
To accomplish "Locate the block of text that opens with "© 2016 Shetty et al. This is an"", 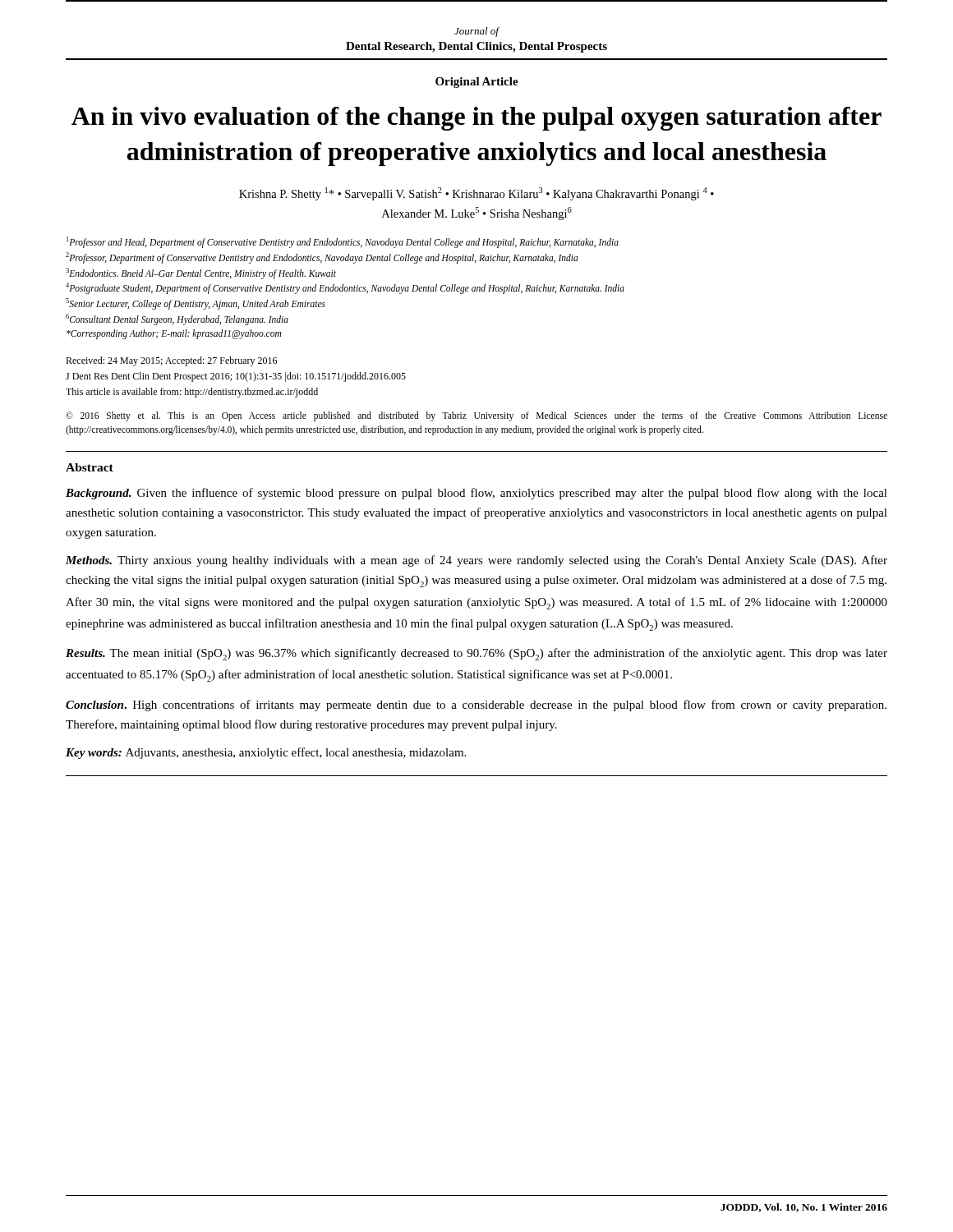I will click(476, 423).
